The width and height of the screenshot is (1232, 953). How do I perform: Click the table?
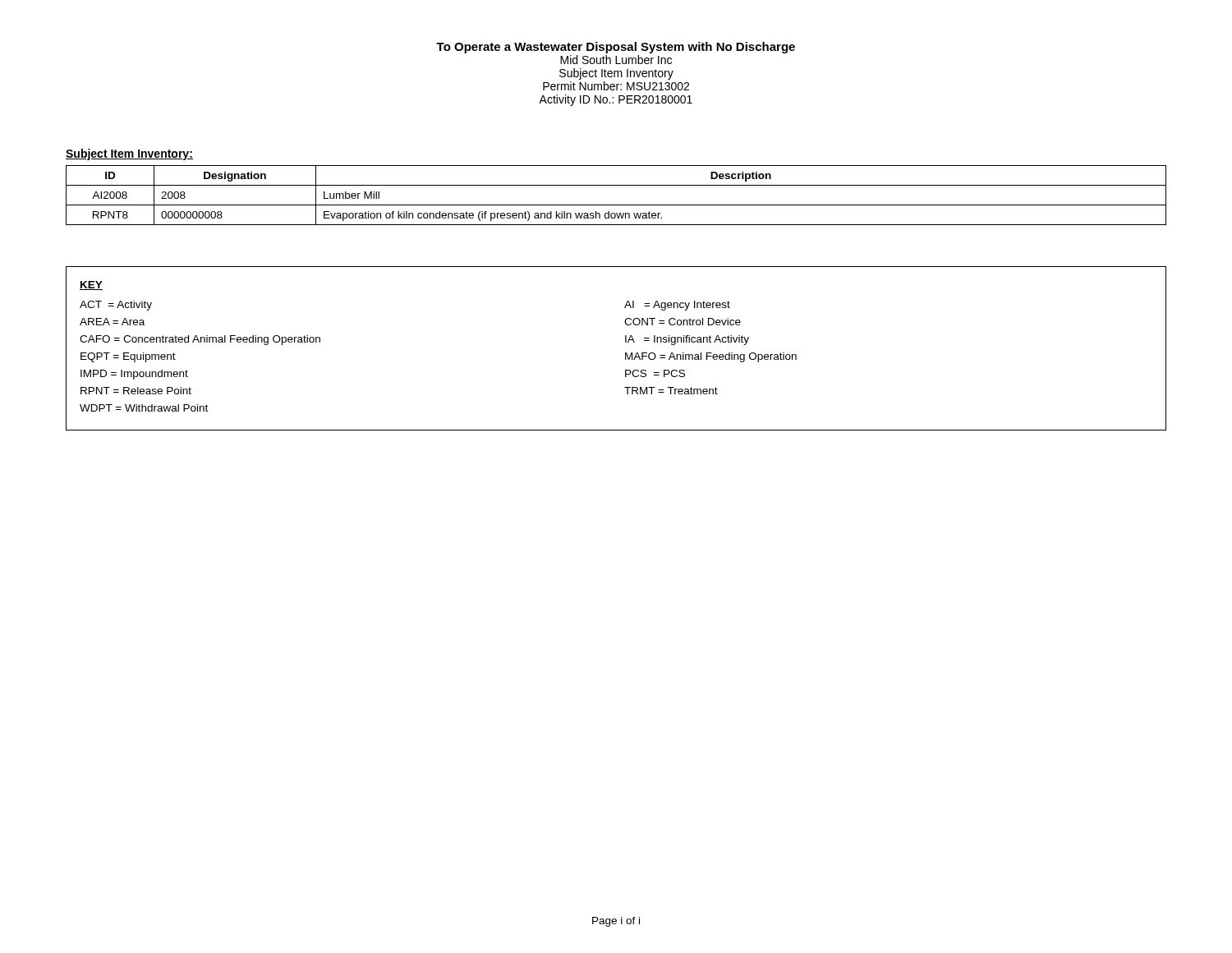(616, 195)
